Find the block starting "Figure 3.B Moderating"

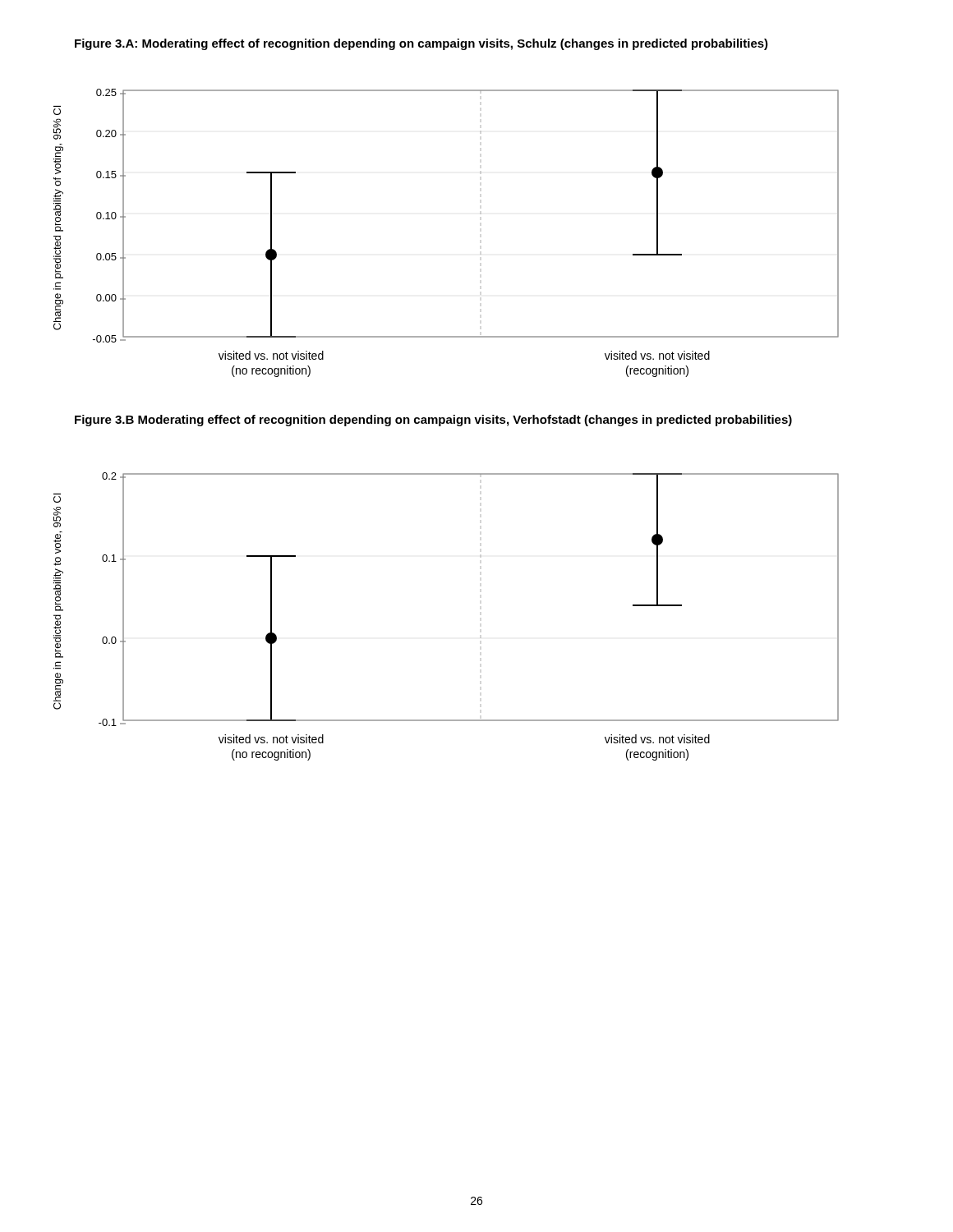click(433, 419)
